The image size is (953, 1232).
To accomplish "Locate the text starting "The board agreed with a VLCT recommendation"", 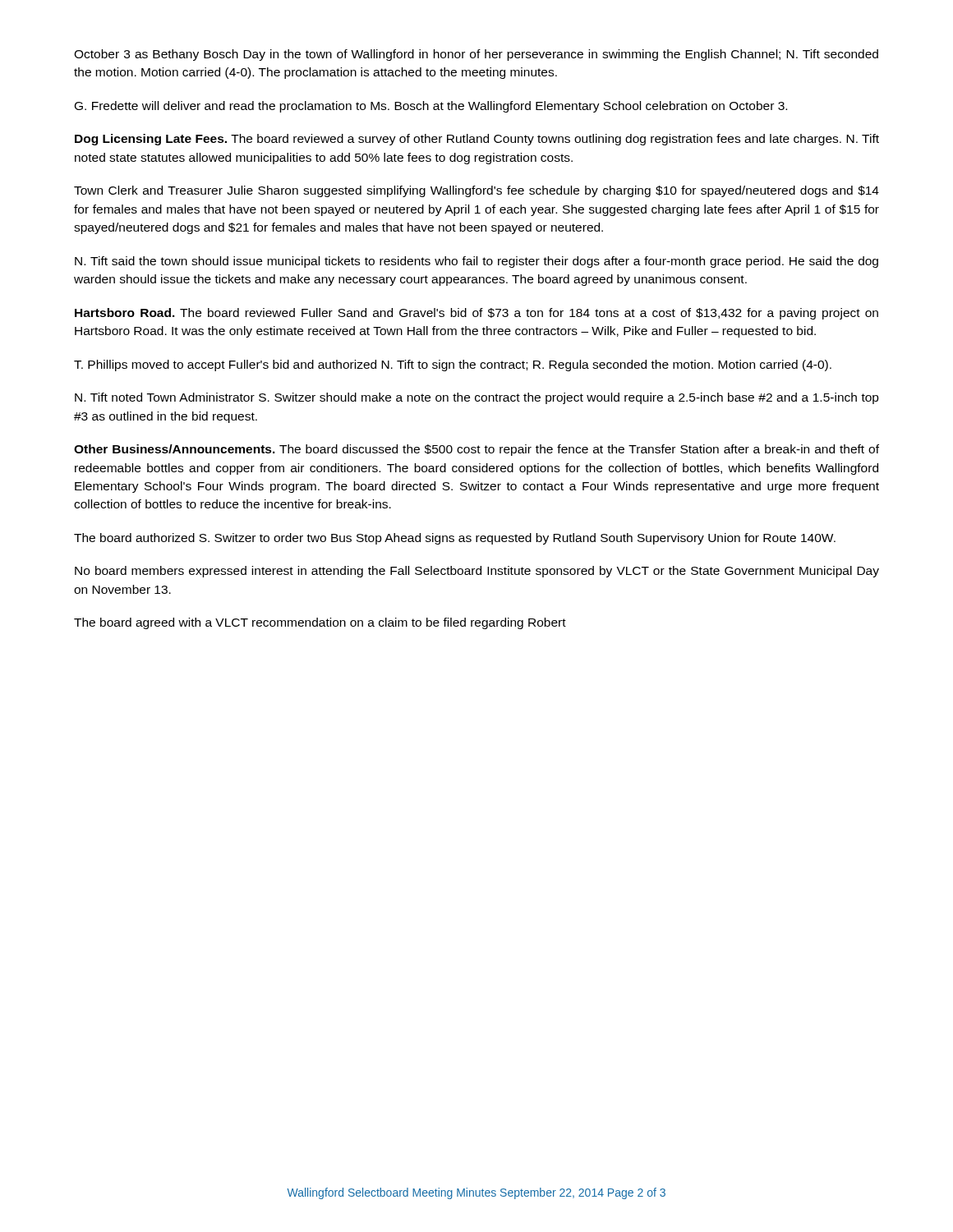I will tap(320, 622).
